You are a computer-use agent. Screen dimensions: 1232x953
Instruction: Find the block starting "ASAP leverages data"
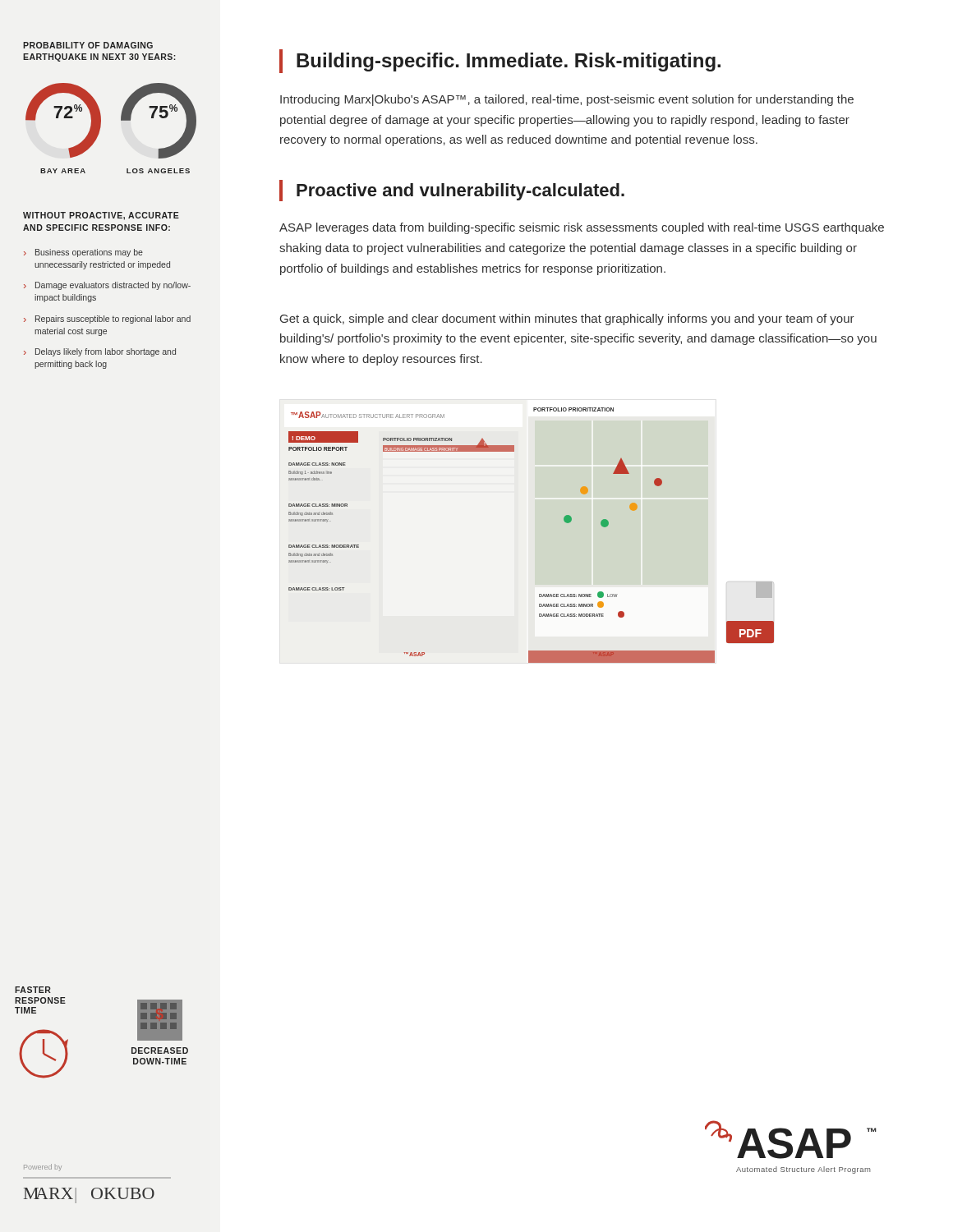582,248
